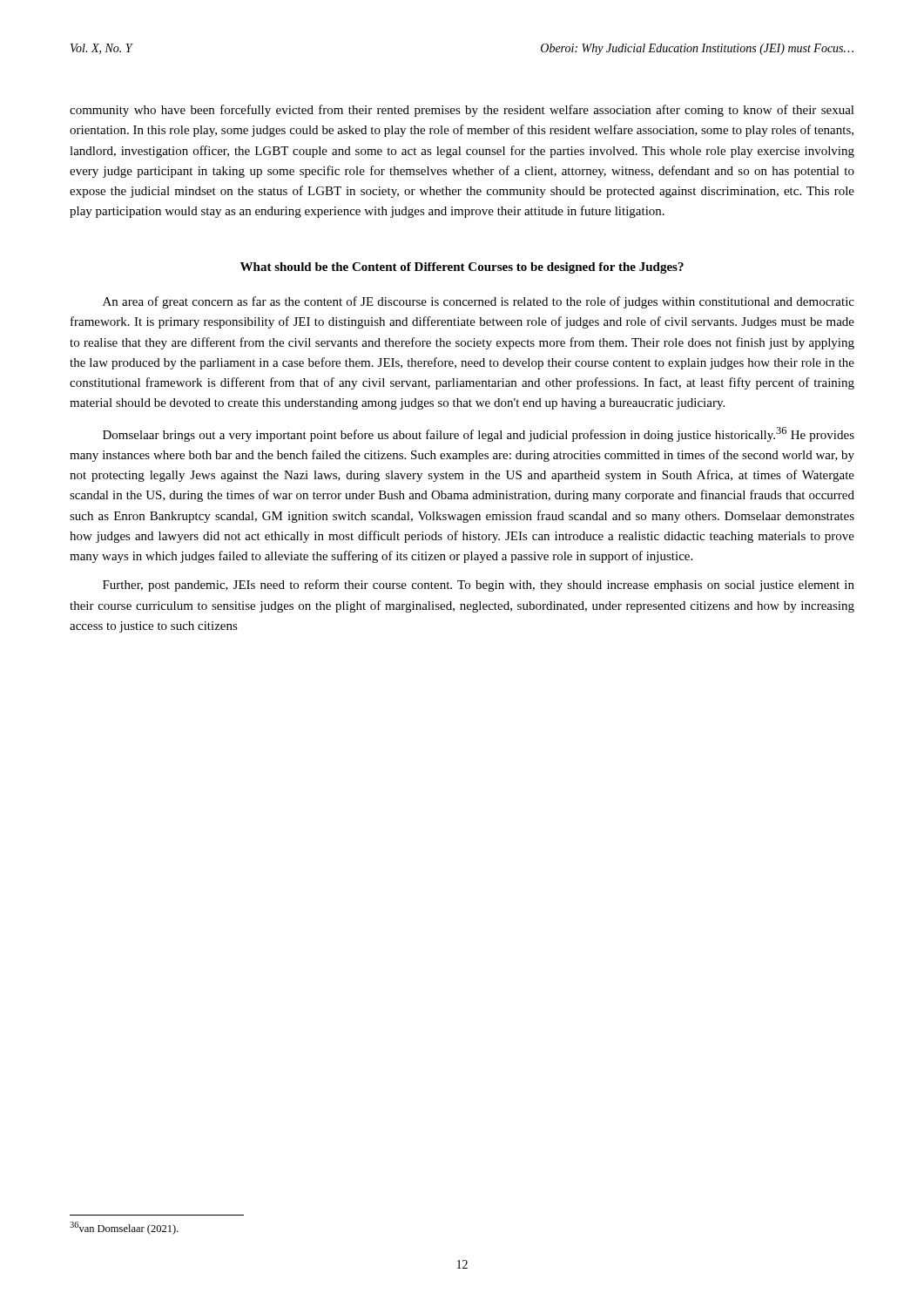This screenshot has width=924, height=1307.
Task: Locate the region starting "Further, post pandemic, JEIs need to reform their"
Action: point(462,606)
